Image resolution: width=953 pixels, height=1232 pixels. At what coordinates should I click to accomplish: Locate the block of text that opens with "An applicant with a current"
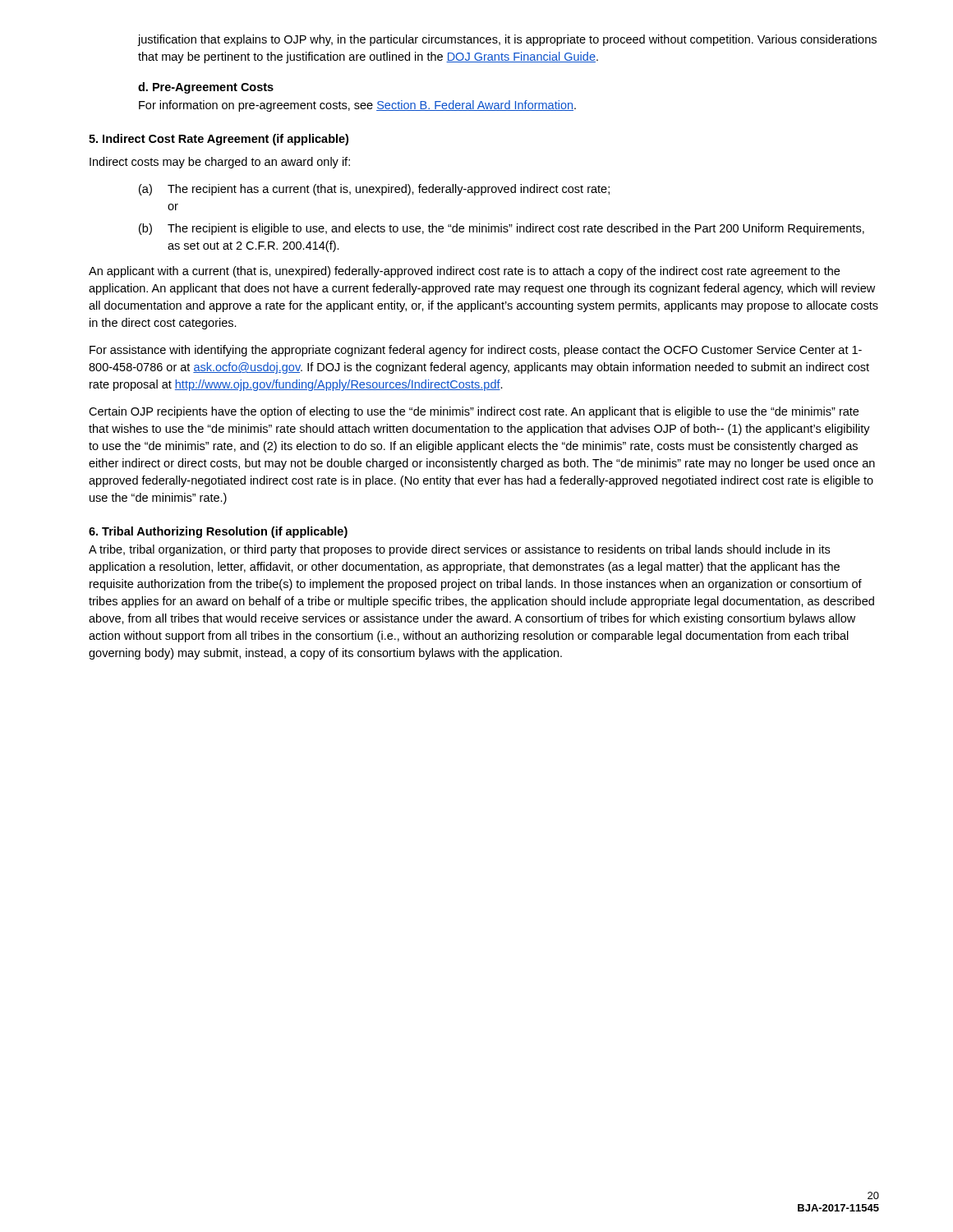[484, 297]
